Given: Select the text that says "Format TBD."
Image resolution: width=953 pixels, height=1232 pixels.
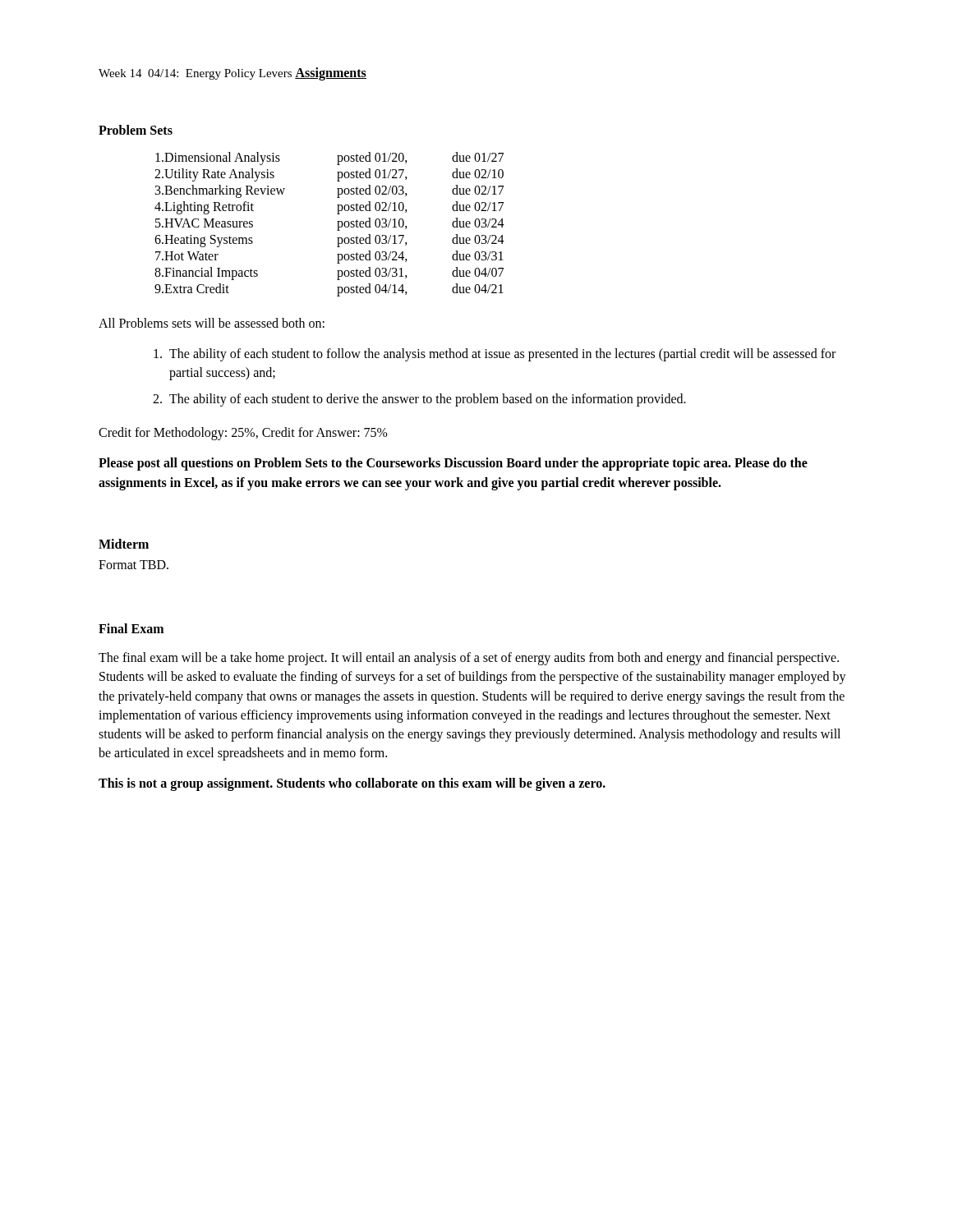Looking at the screenshot, I should (134, 565).
